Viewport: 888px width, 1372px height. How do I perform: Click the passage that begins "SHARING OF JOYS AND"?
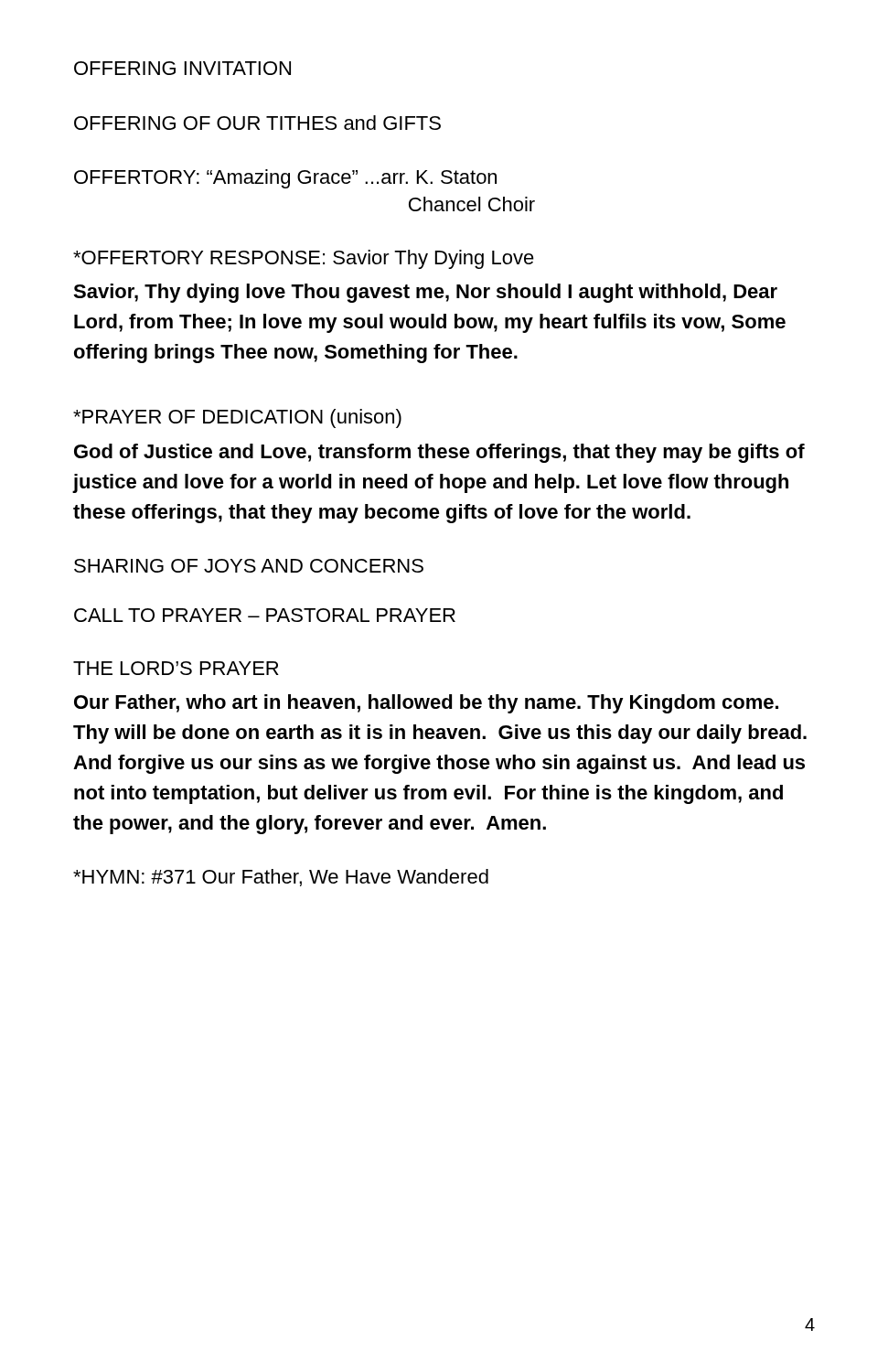[x=249, y=566]
